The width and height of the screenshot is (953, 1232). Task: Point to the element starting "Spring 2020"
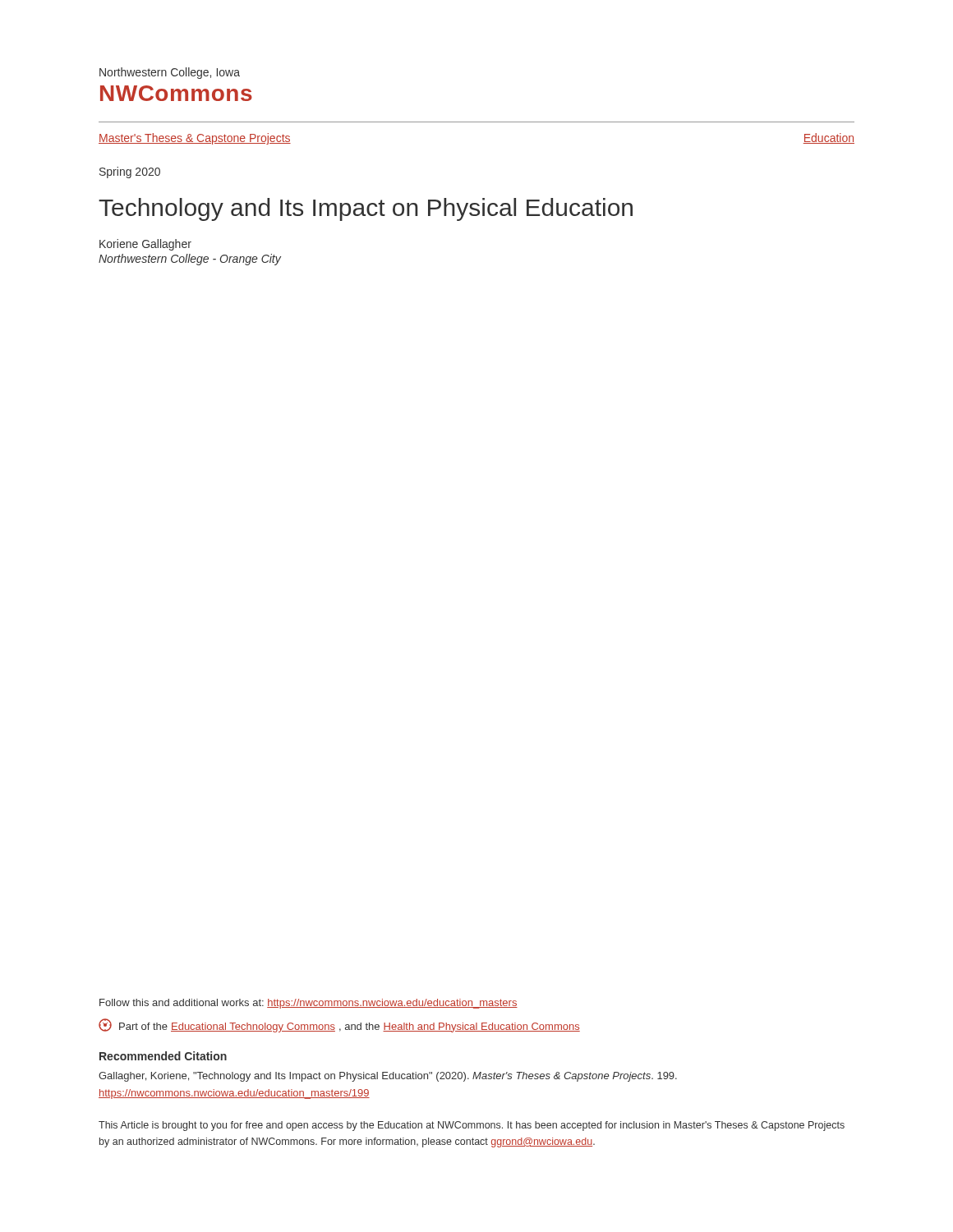click(130, 172)
